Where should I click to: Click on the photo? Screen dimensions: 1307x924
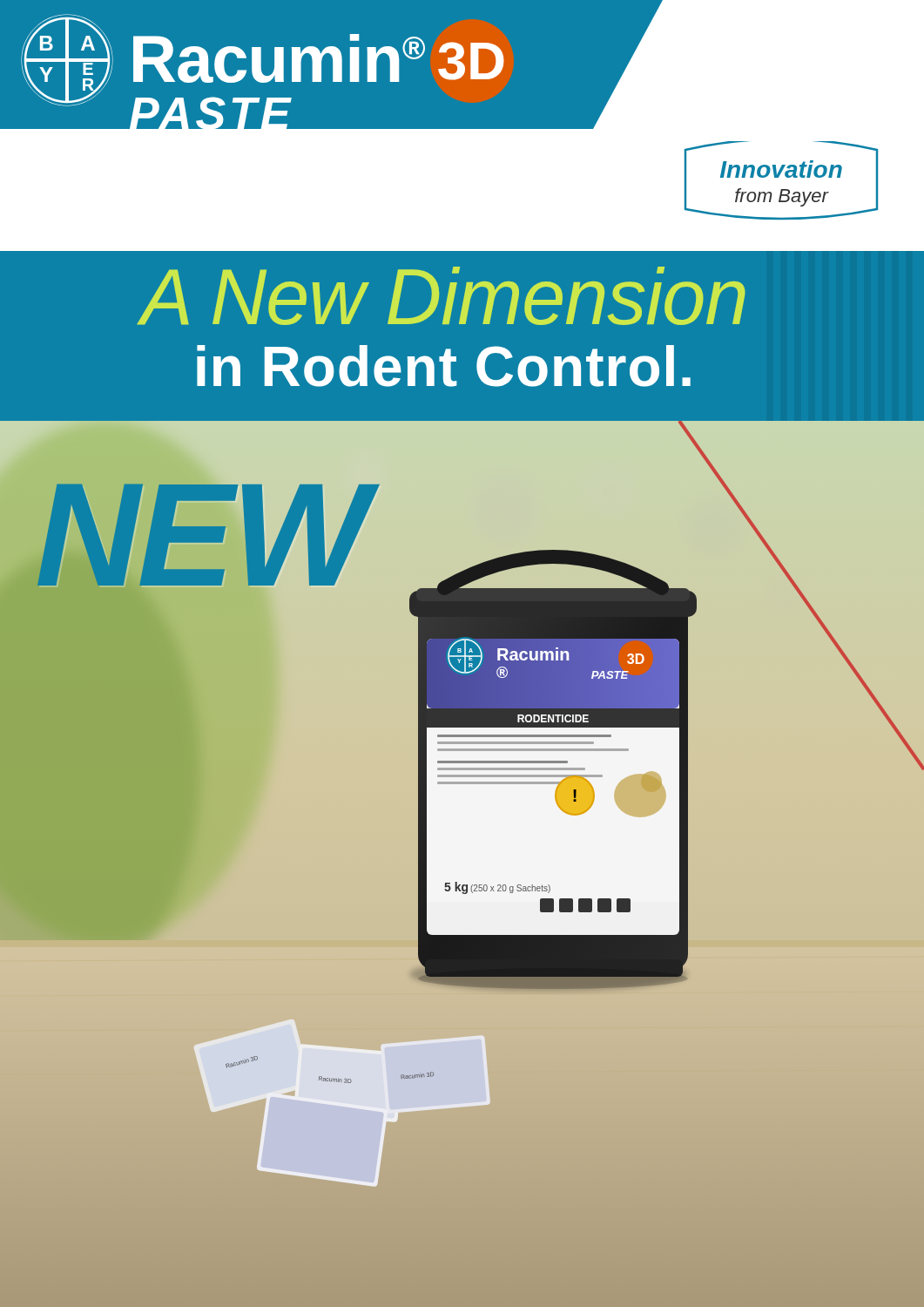(462, 864)
